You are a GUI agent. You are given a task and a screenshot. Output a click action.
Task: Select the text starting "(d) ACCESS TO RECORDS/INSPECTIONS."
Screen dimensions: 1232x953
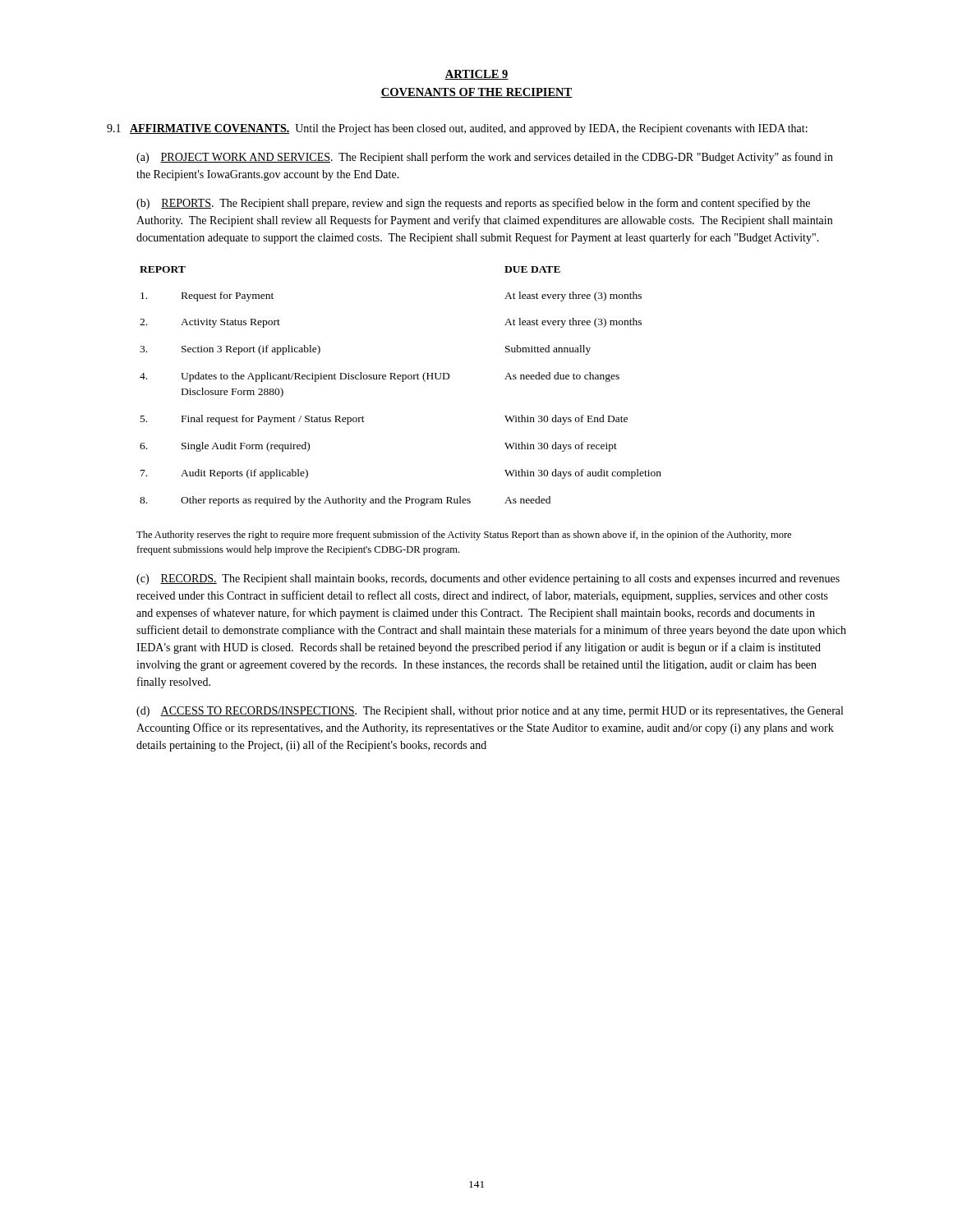[490, 728]
